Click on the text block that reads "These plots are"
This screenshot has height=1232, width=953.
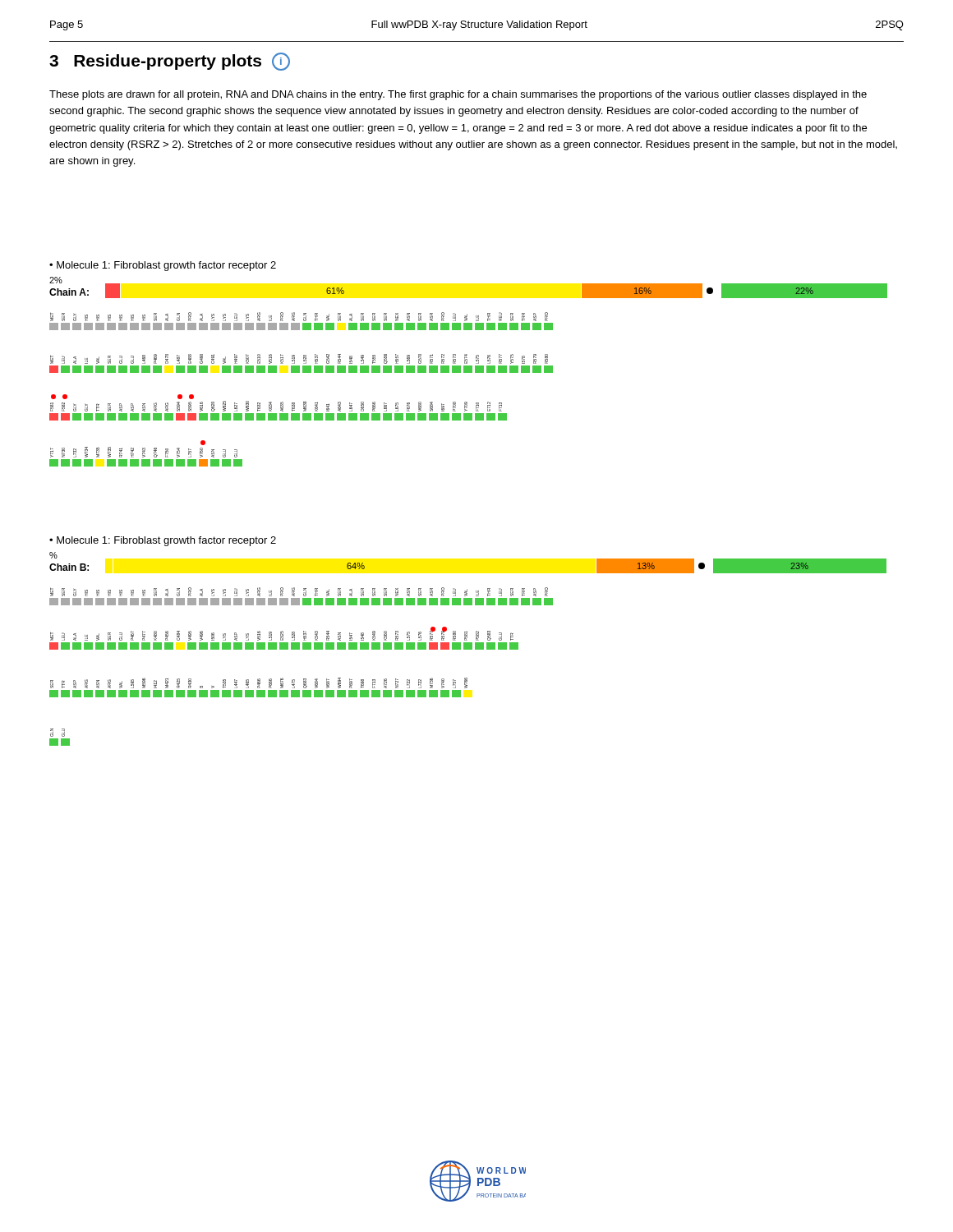point(474,127)
